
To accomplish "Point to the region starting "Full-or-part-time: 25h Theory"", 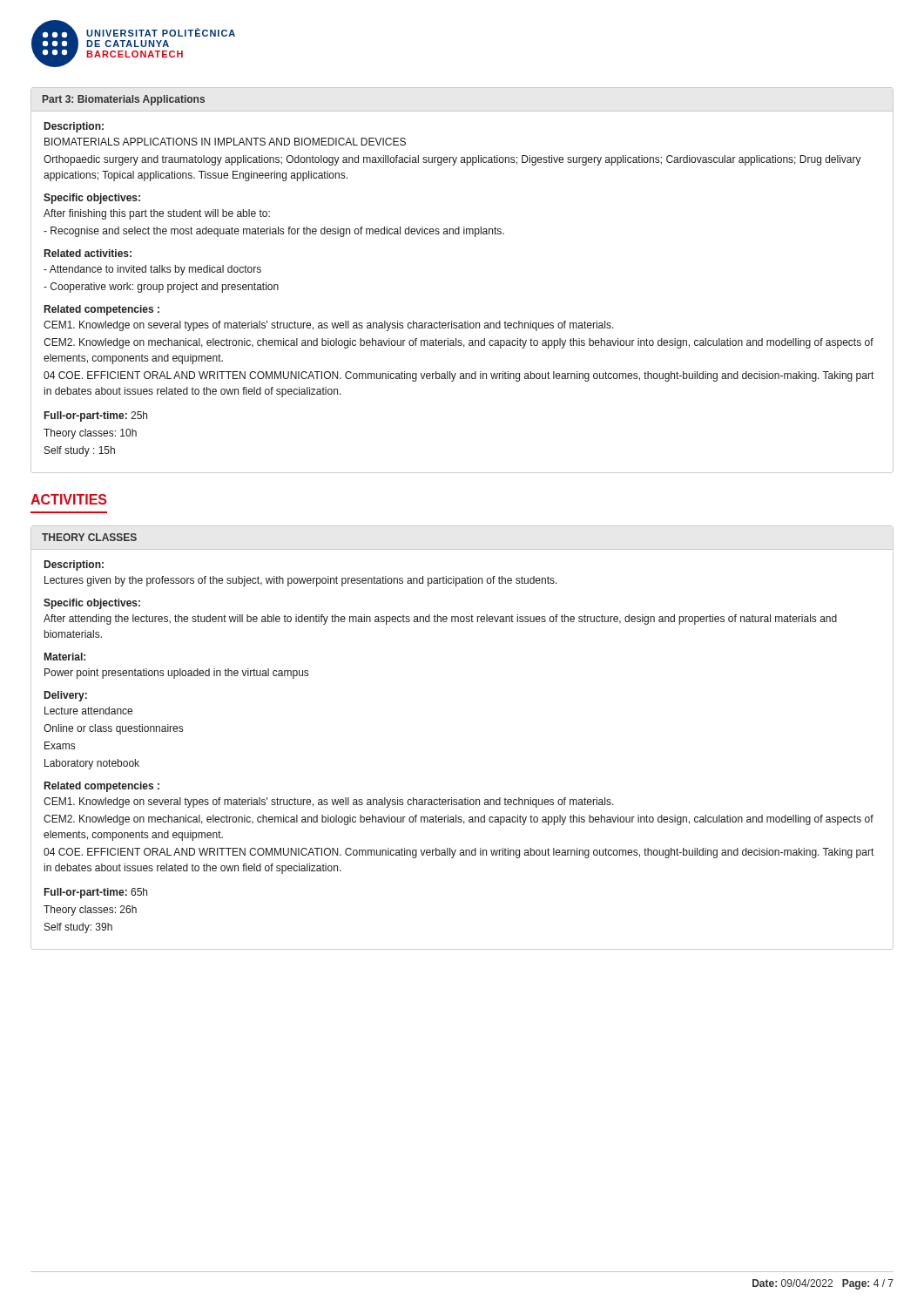I will click(x=96, y=416).
